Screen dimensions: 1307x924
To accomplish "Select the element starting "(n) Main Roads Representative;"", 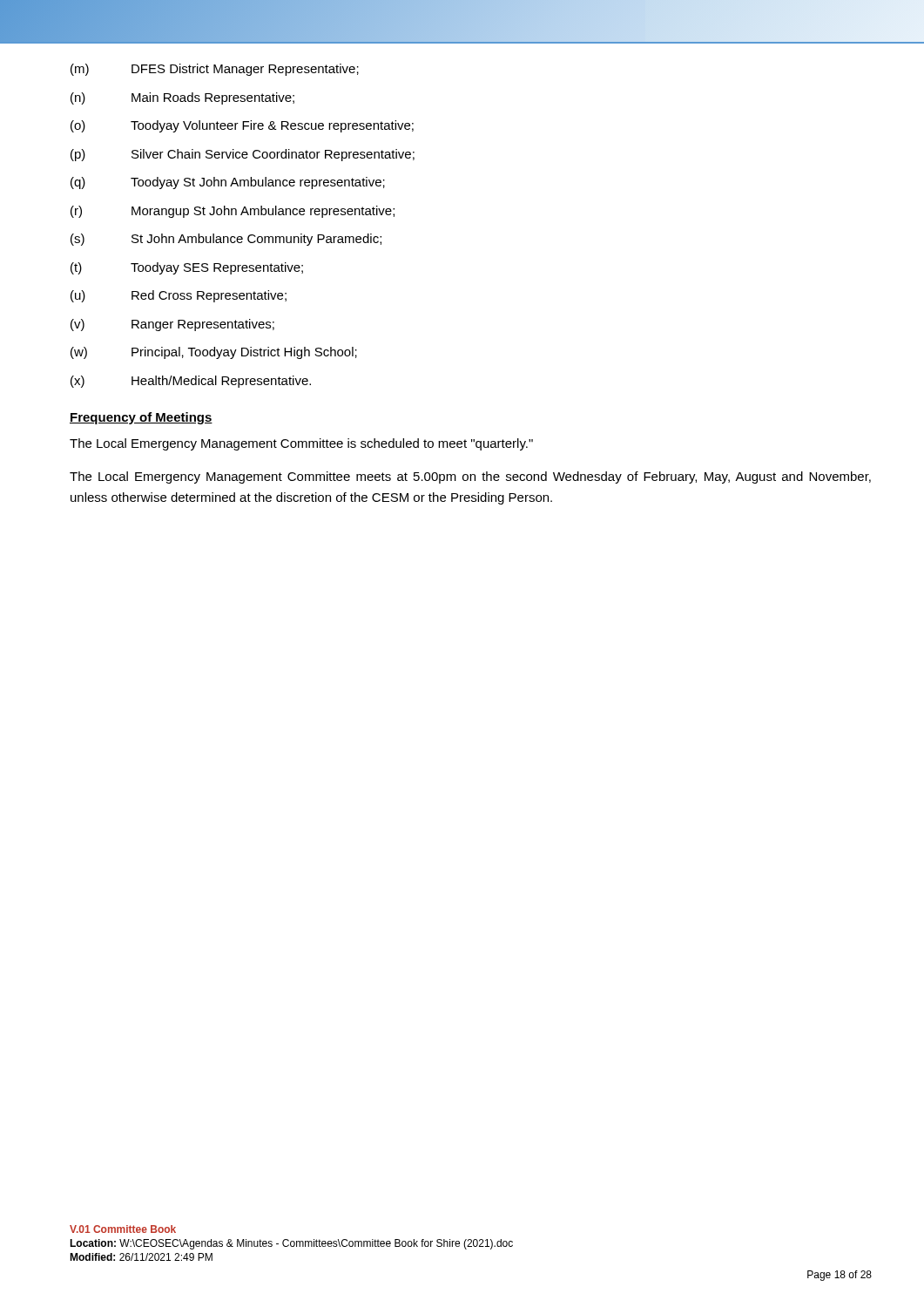I will pyautogui.click(x=182, y=98).
